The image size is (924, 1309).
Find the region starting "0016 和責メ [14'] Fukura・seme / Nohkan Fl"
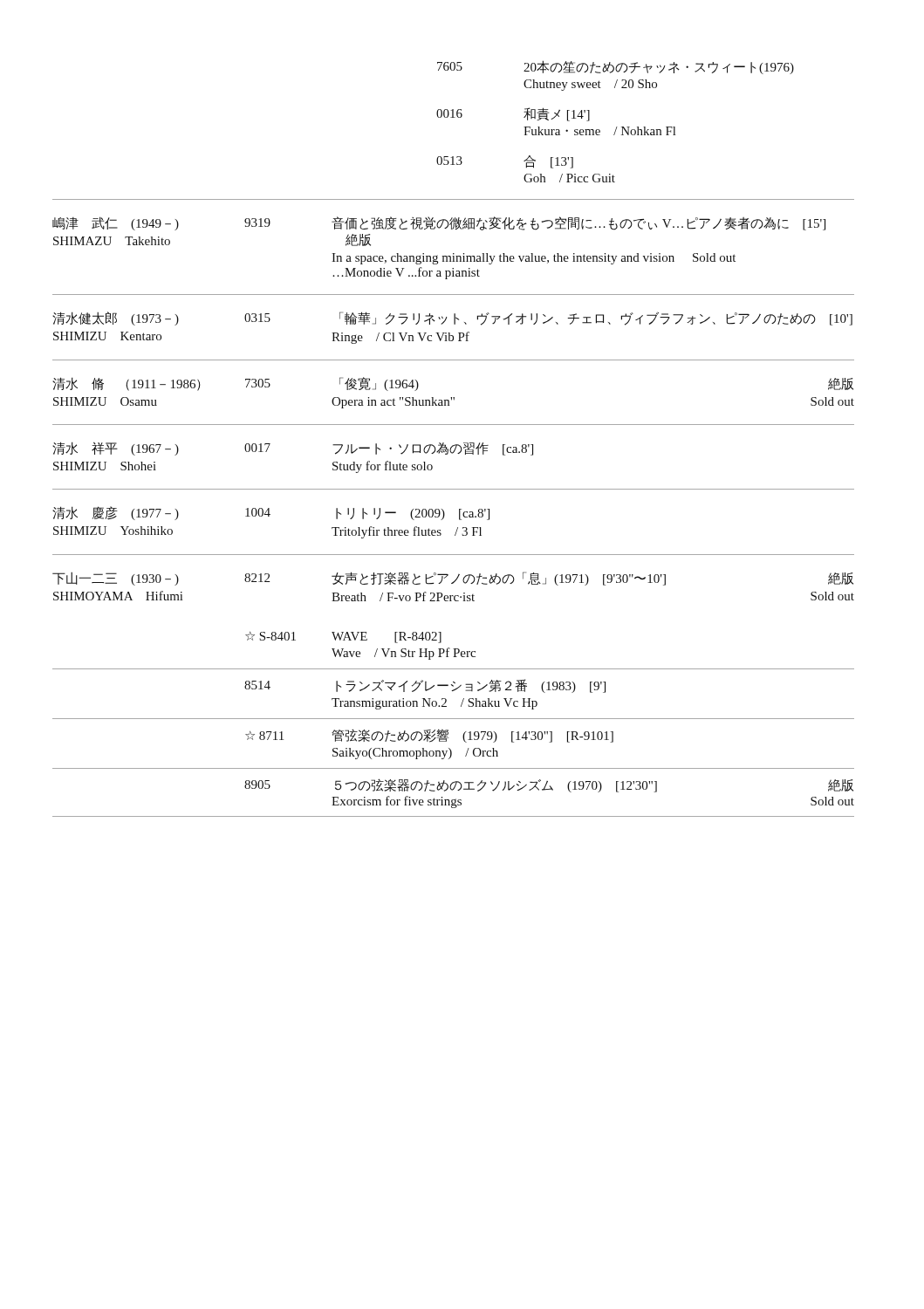pyautogui.click(x=453, y=123)
